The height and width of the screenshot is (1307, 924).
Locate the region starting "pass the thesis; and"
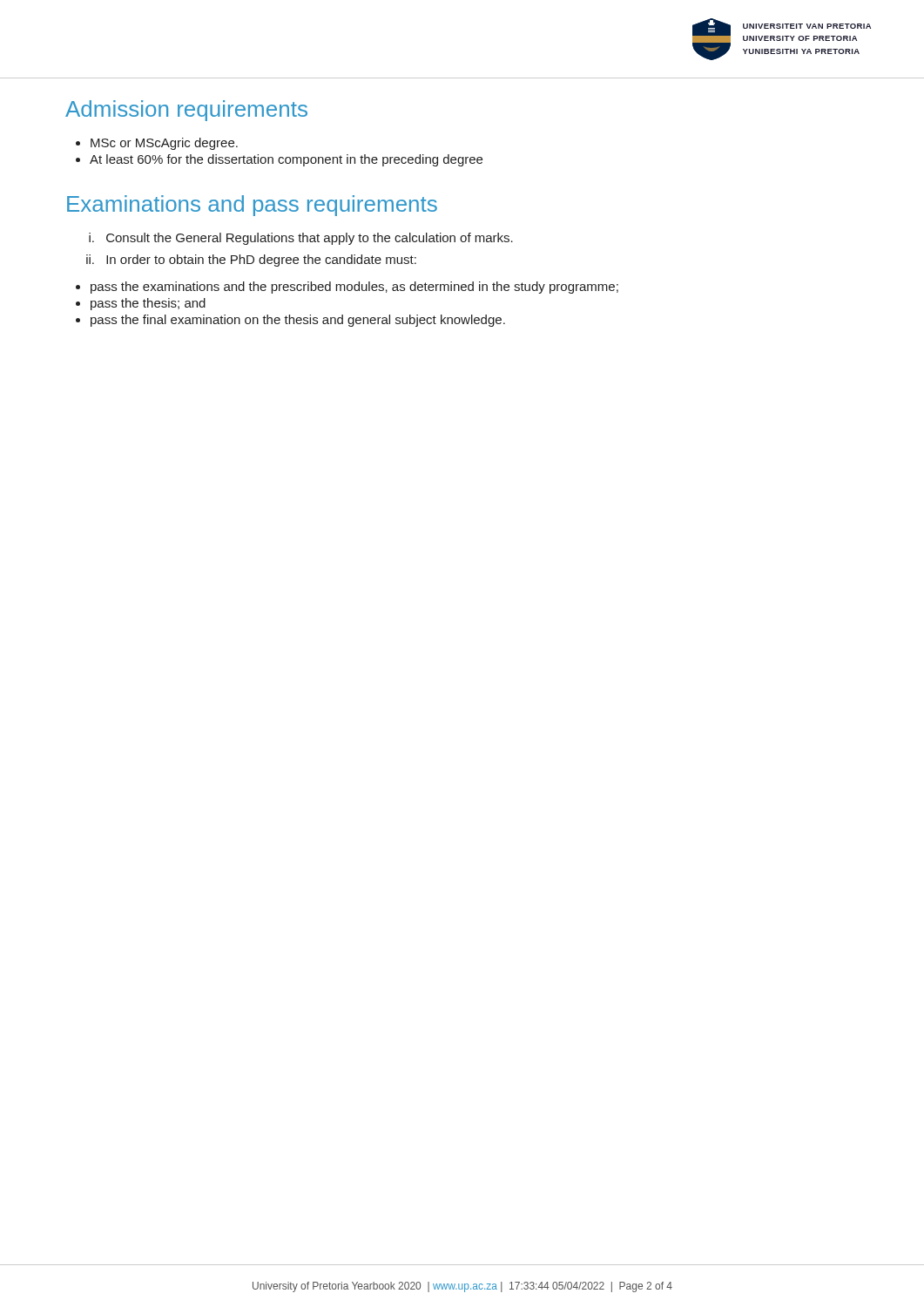click(141, 304)
